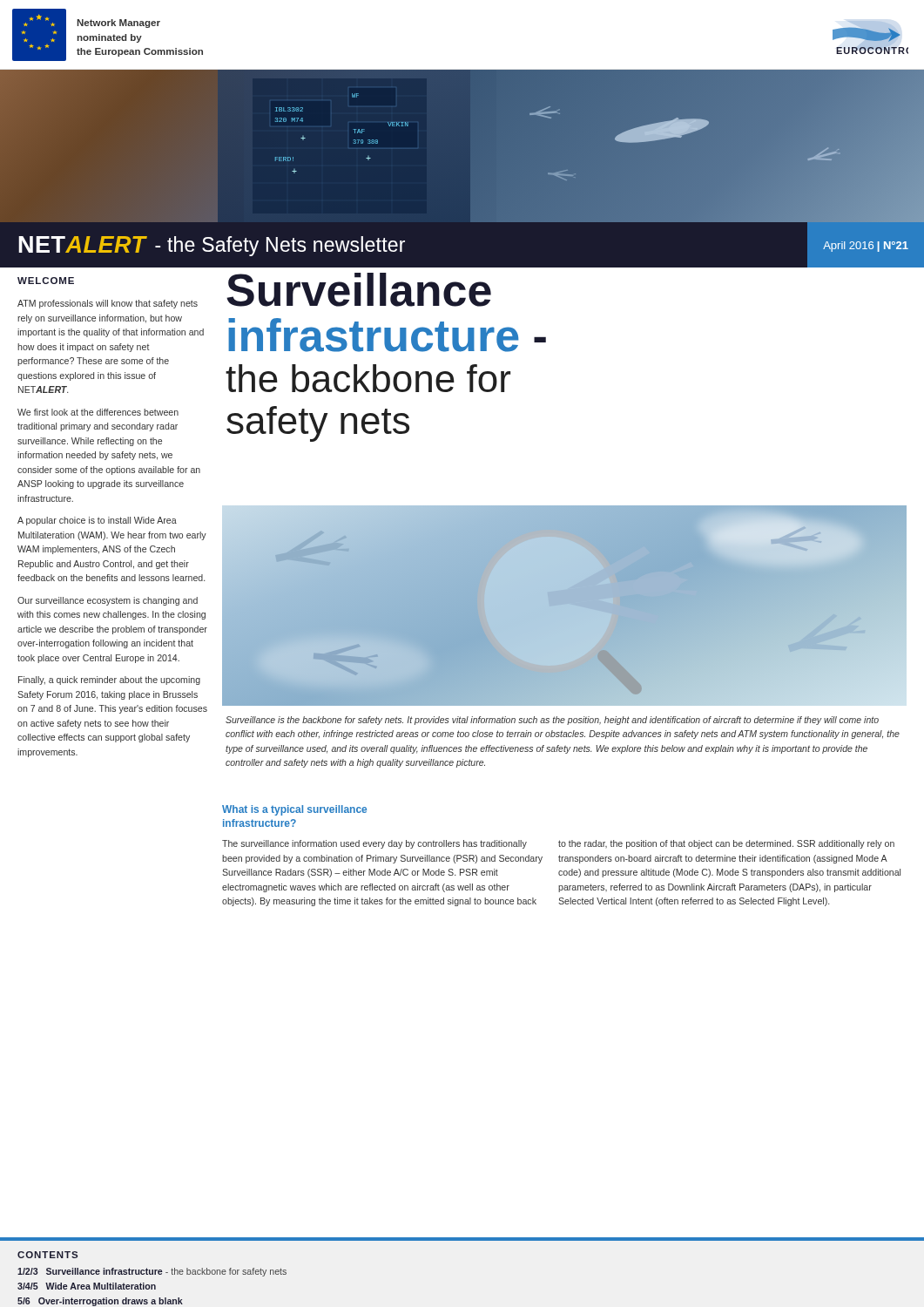Select the title that says "Surveillance infrastructure -"
The width and height of the screenshot is (924, 1307).
[x=359, y=290]
